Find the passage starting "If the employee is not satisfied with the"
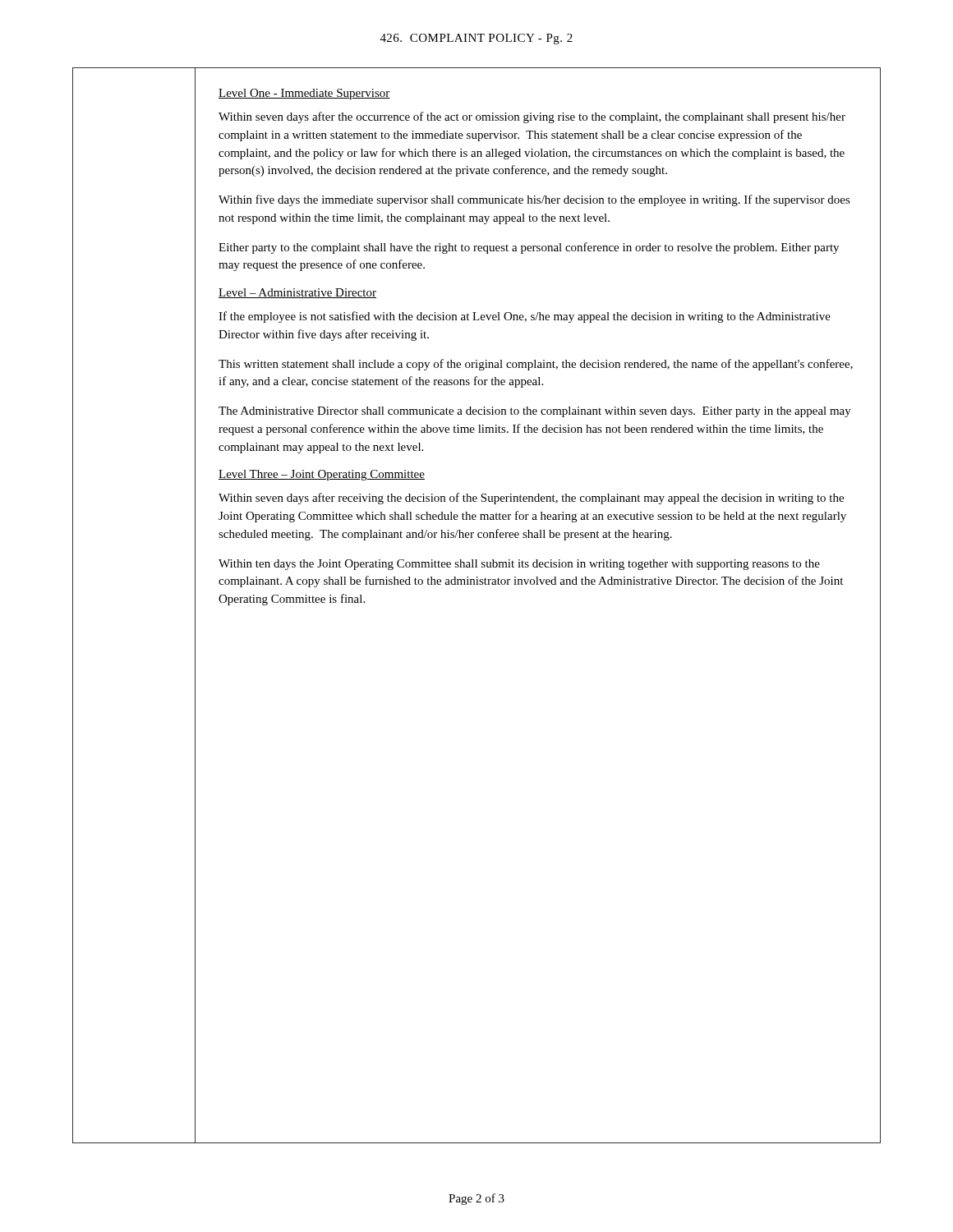The width and height of the screenshot is (953, 1232). click(x=524, y=325)
